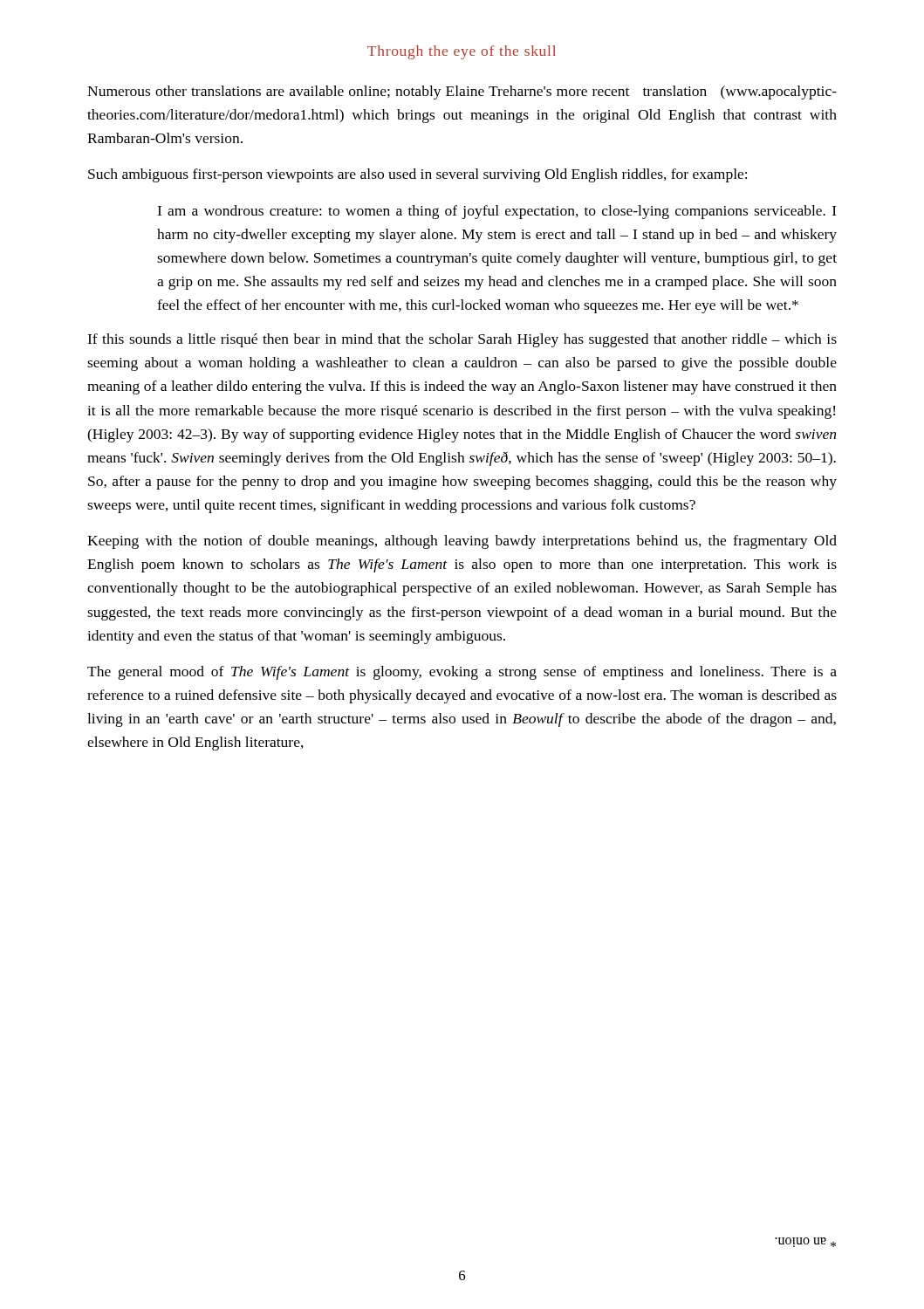Navigate to the region starting "Such ambiguous first-person viewpoints are"

tap(418, 174)
